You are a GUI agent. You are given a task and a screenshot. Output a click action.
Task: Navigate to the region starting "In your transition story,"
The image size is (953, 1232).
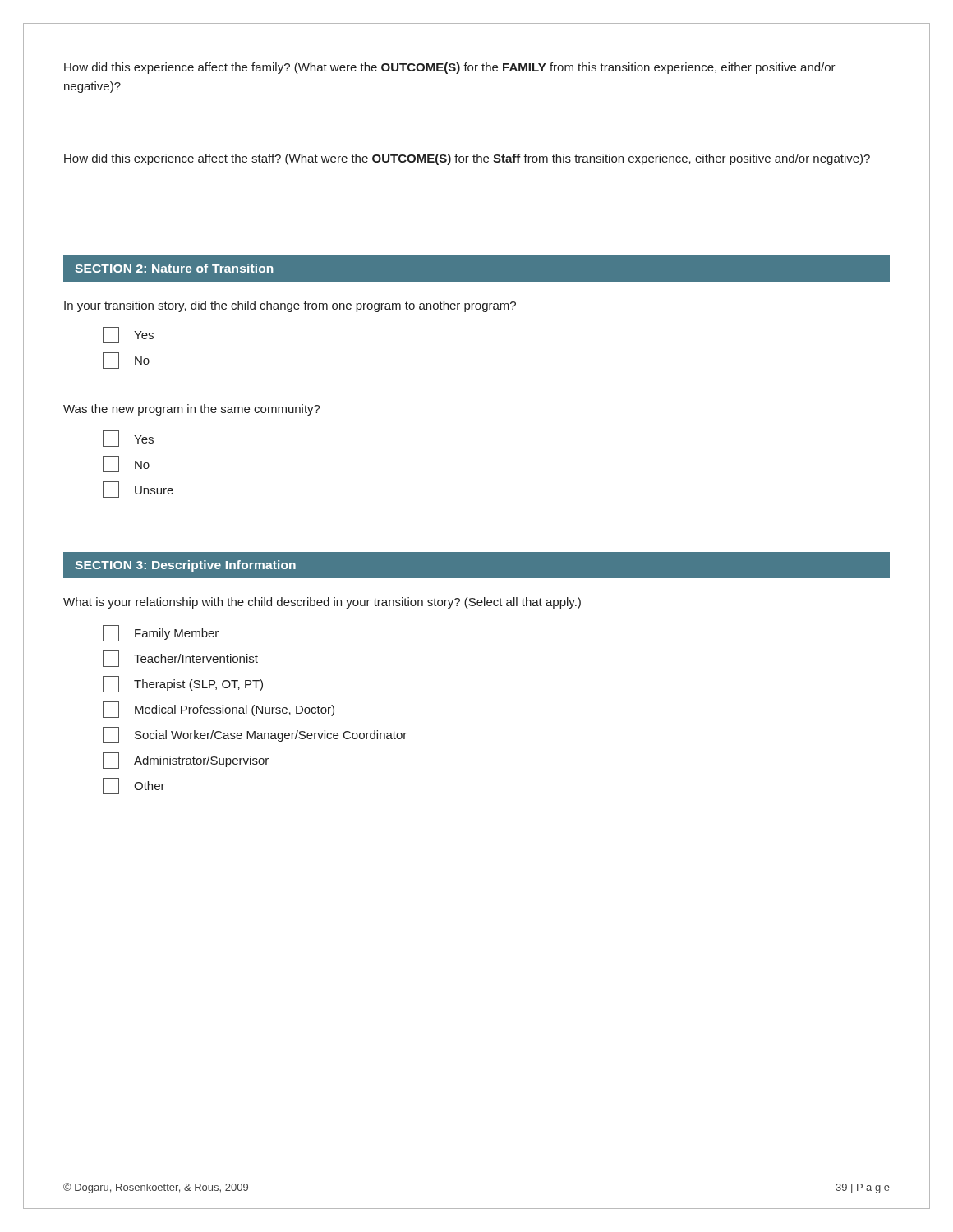pyautogui.click(x=290, y=305)
